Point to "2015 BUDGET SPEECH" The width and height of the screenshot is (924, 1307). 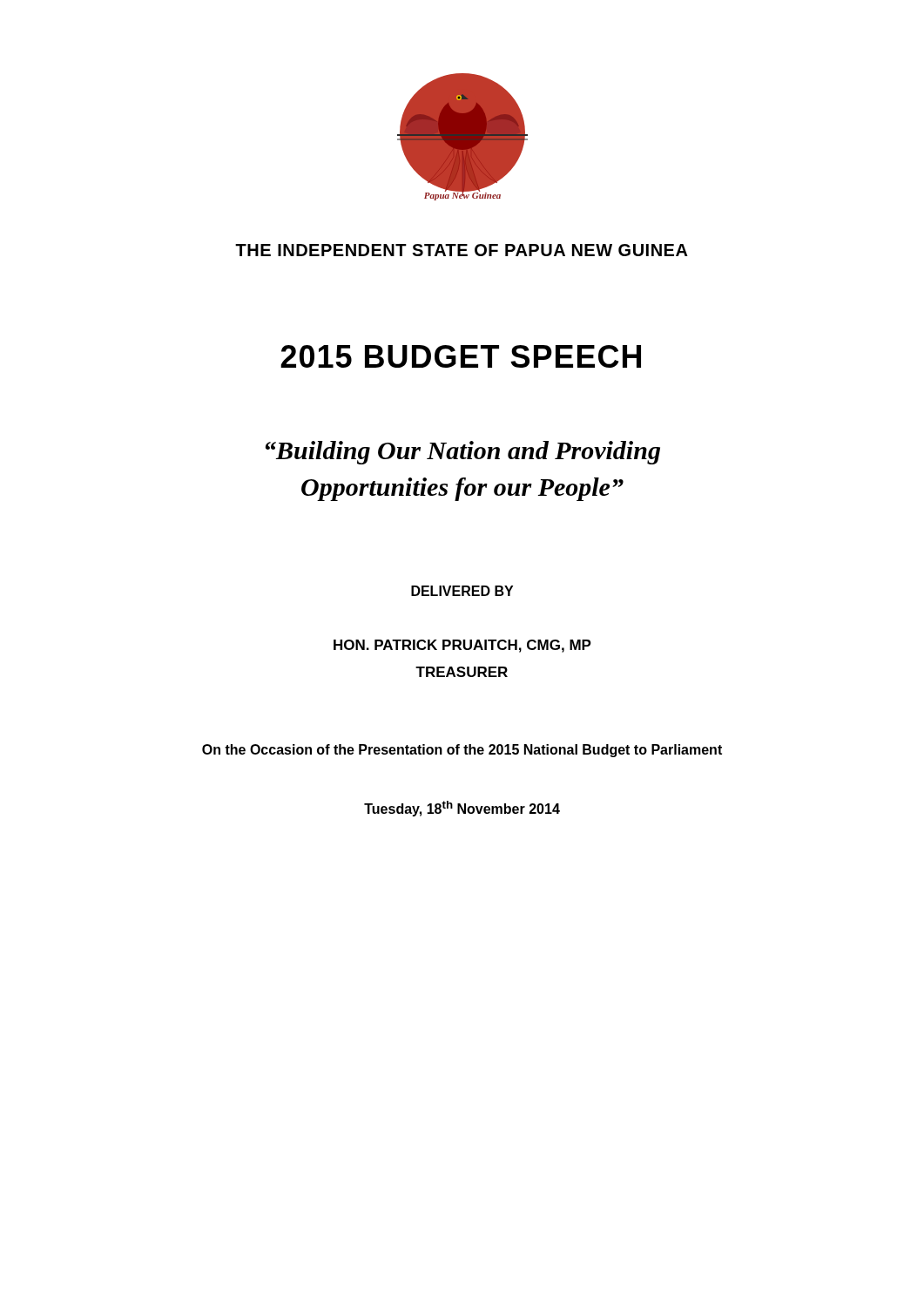point(462,357)
